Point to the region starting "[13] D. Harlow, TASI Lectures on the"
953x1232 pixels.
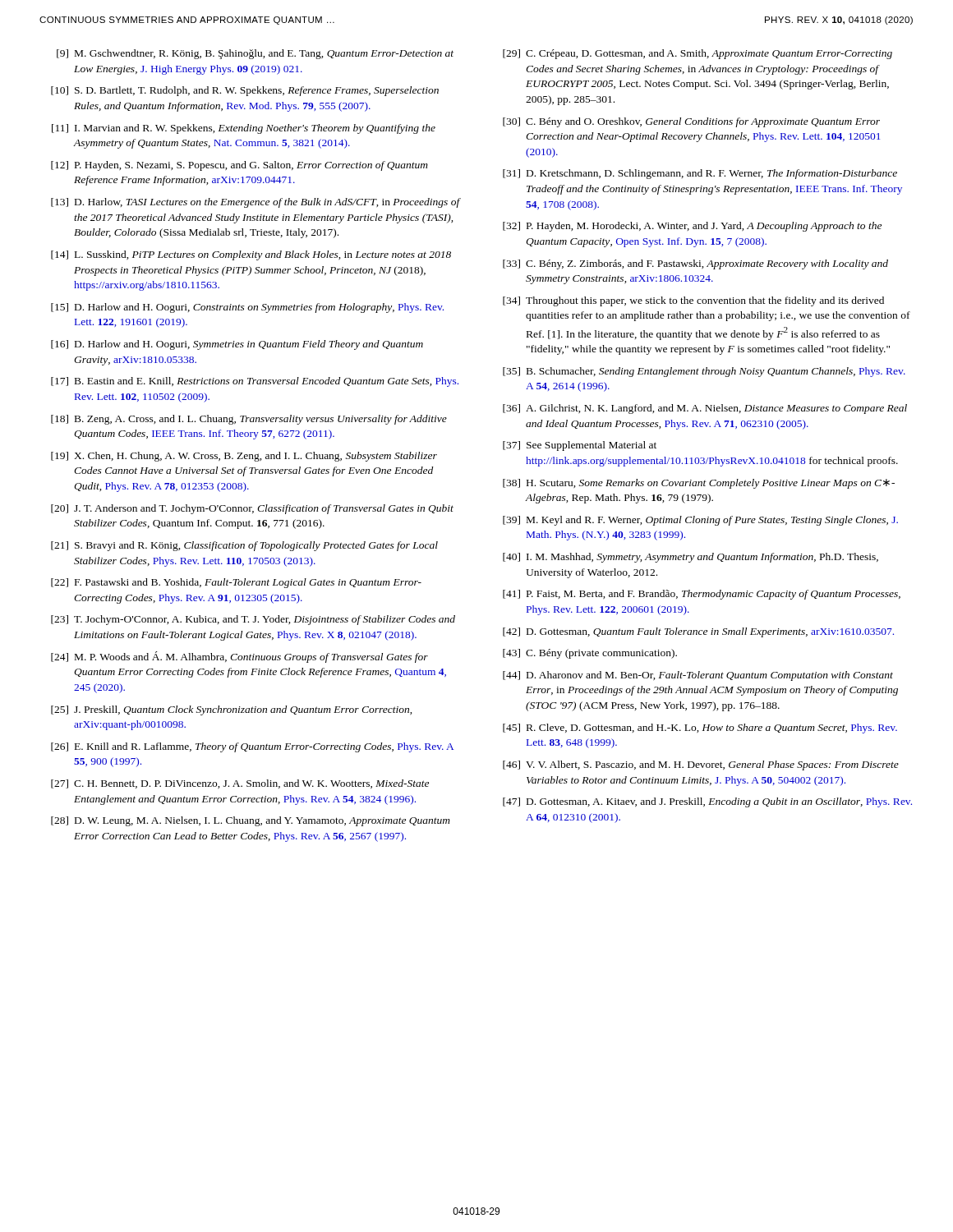coord(251,218)
